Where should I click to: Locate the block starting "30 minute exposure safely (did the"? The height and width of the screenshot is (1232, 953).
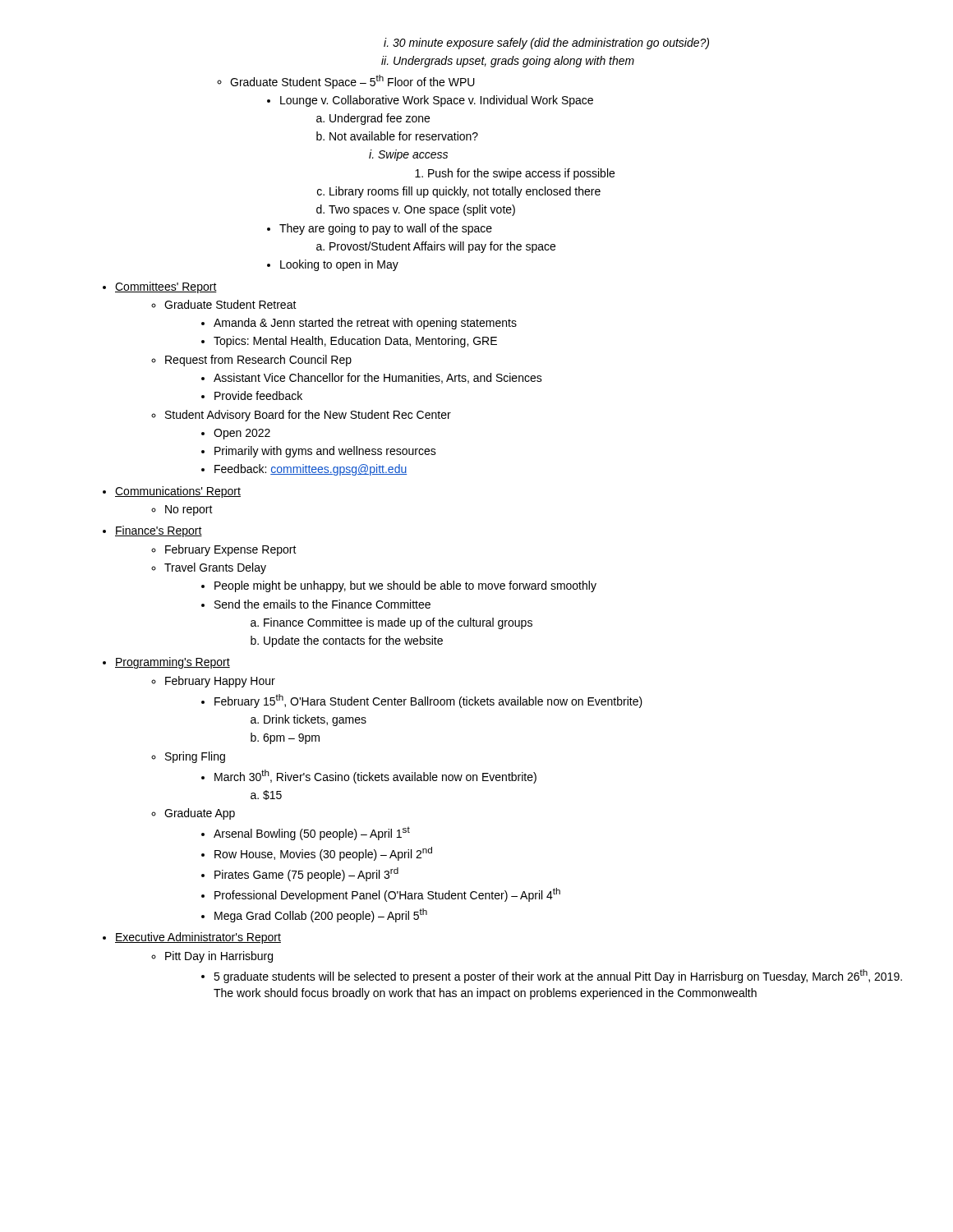(641, 52)
